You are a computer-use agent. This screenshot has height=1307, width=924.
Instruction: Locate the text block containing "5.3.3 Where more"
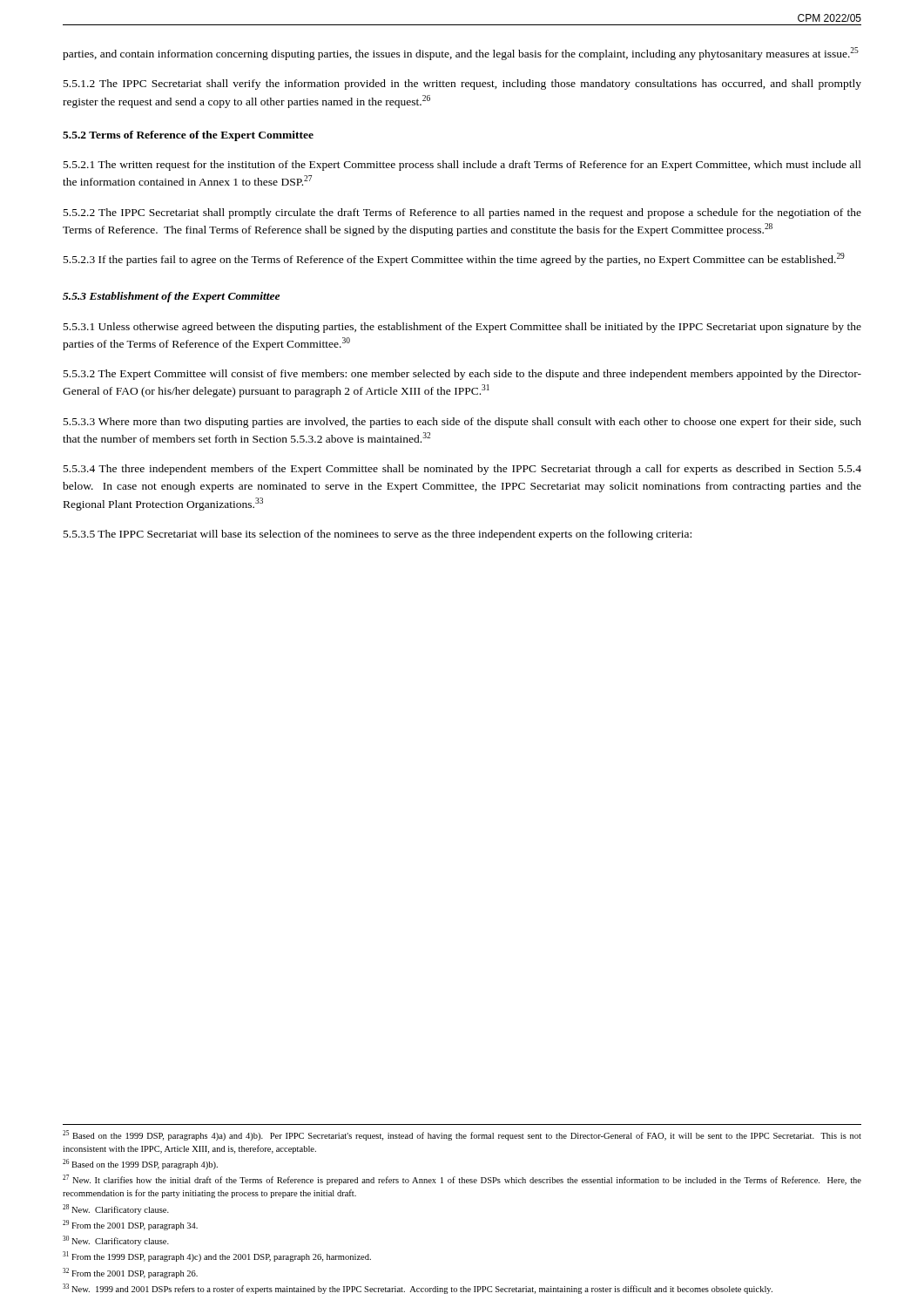coord(462,430)
